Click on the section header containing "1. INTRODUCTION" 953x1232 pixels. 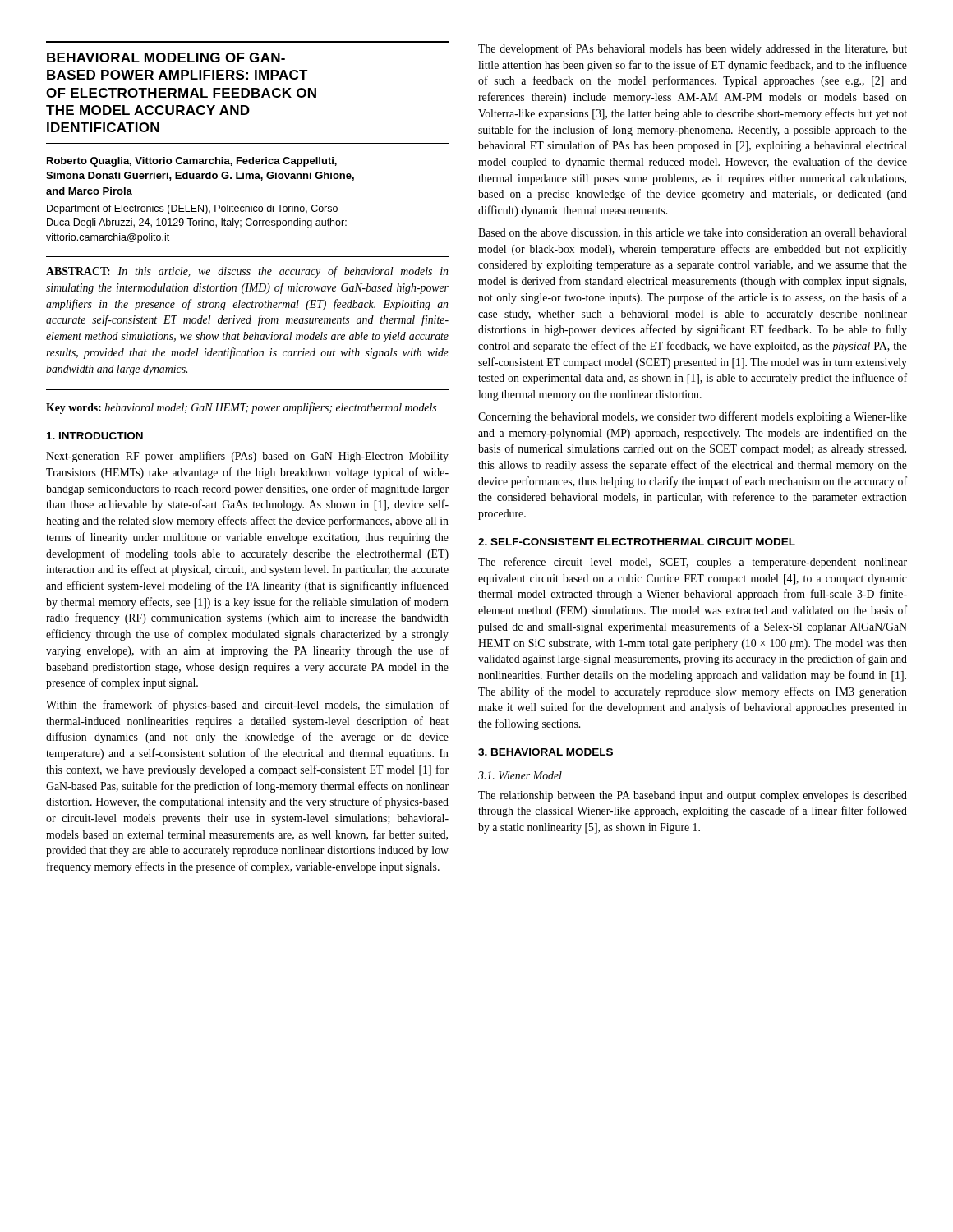pos(95,436)
